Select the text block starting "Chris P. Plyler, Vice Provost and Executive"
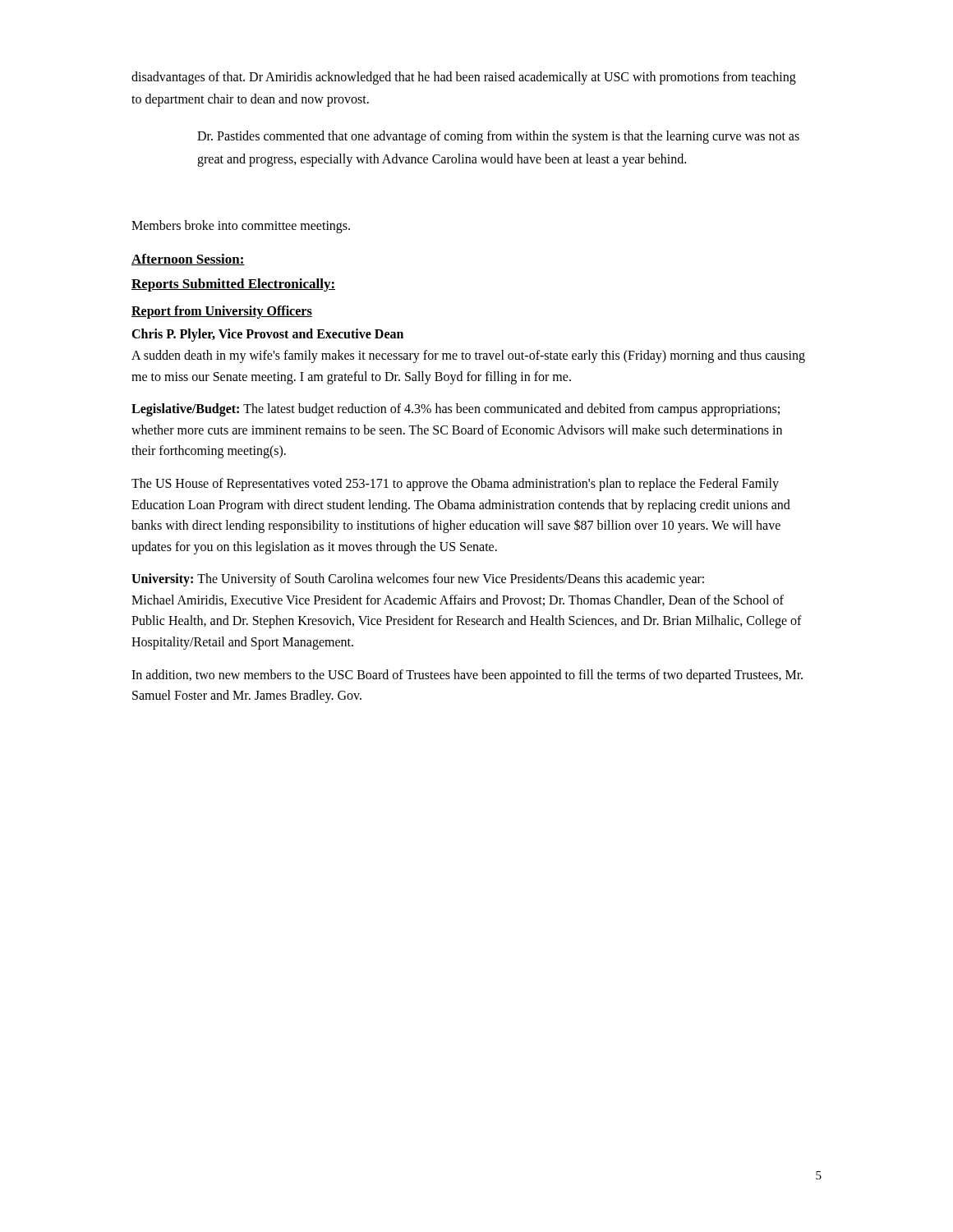The image size is (953, 1232). click(x=267, y=335)
